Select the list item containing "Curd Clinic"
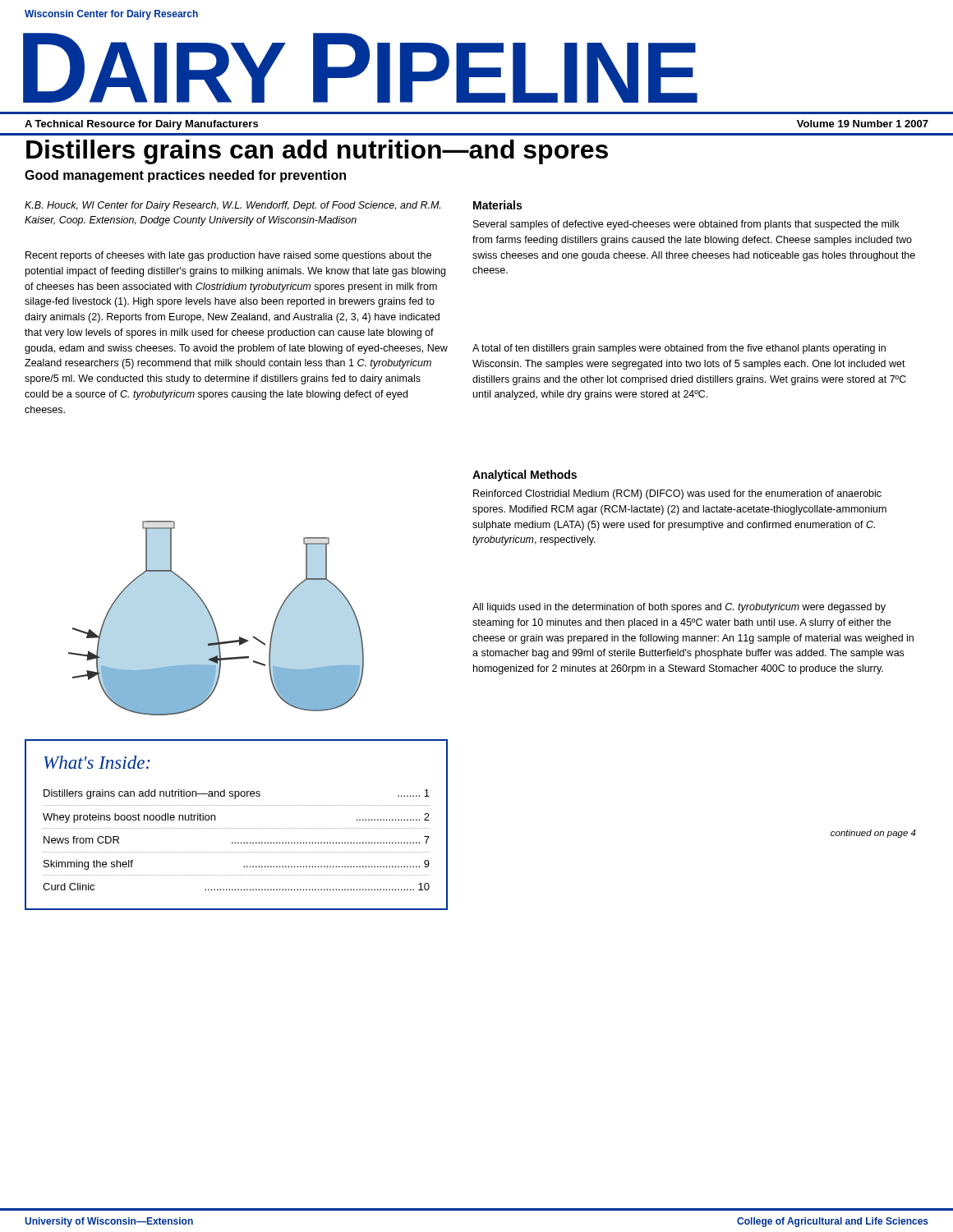Screen dimensions: 1232x953 (236, 887)
